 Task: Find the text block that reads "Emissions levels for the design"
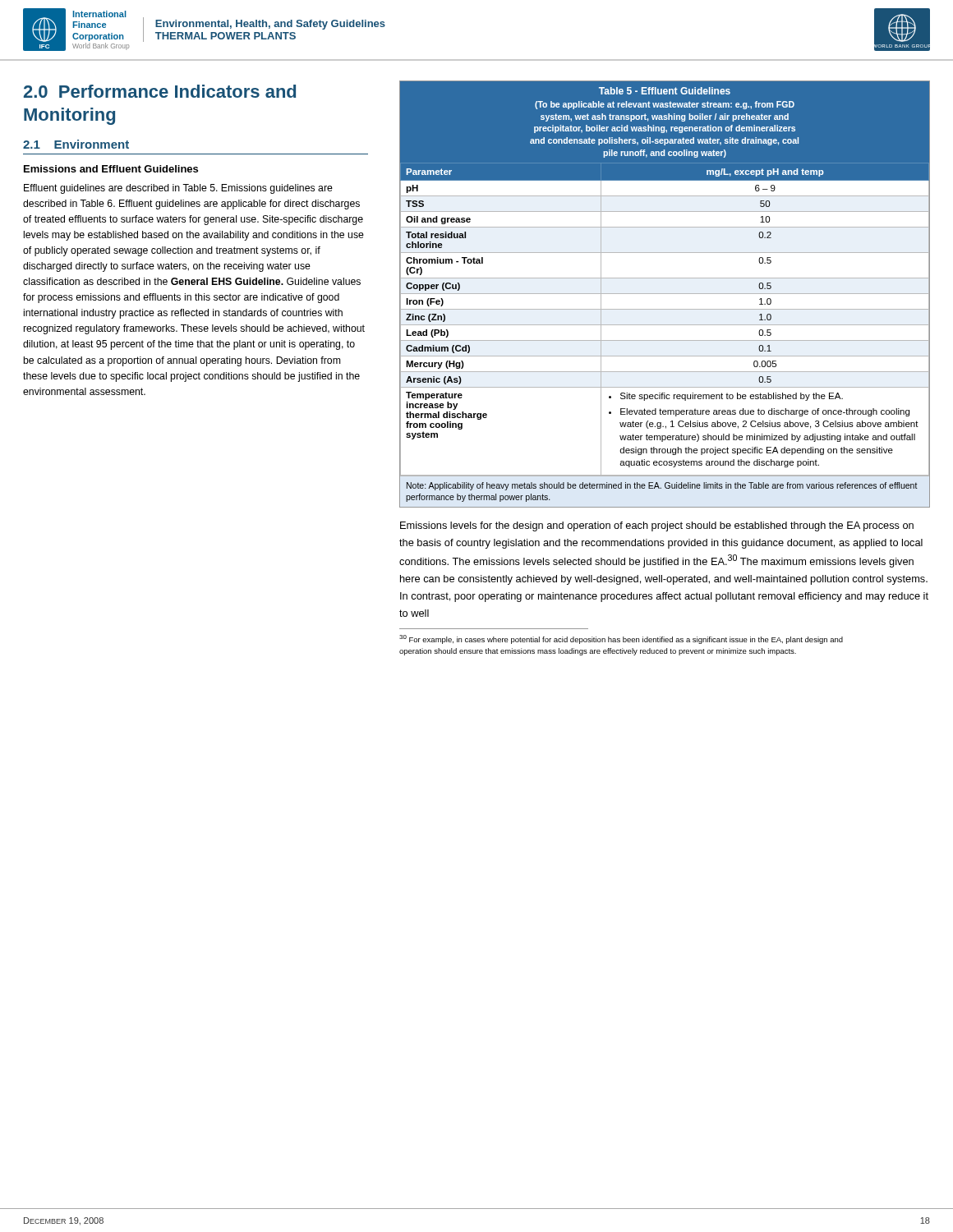coord(664,569)
